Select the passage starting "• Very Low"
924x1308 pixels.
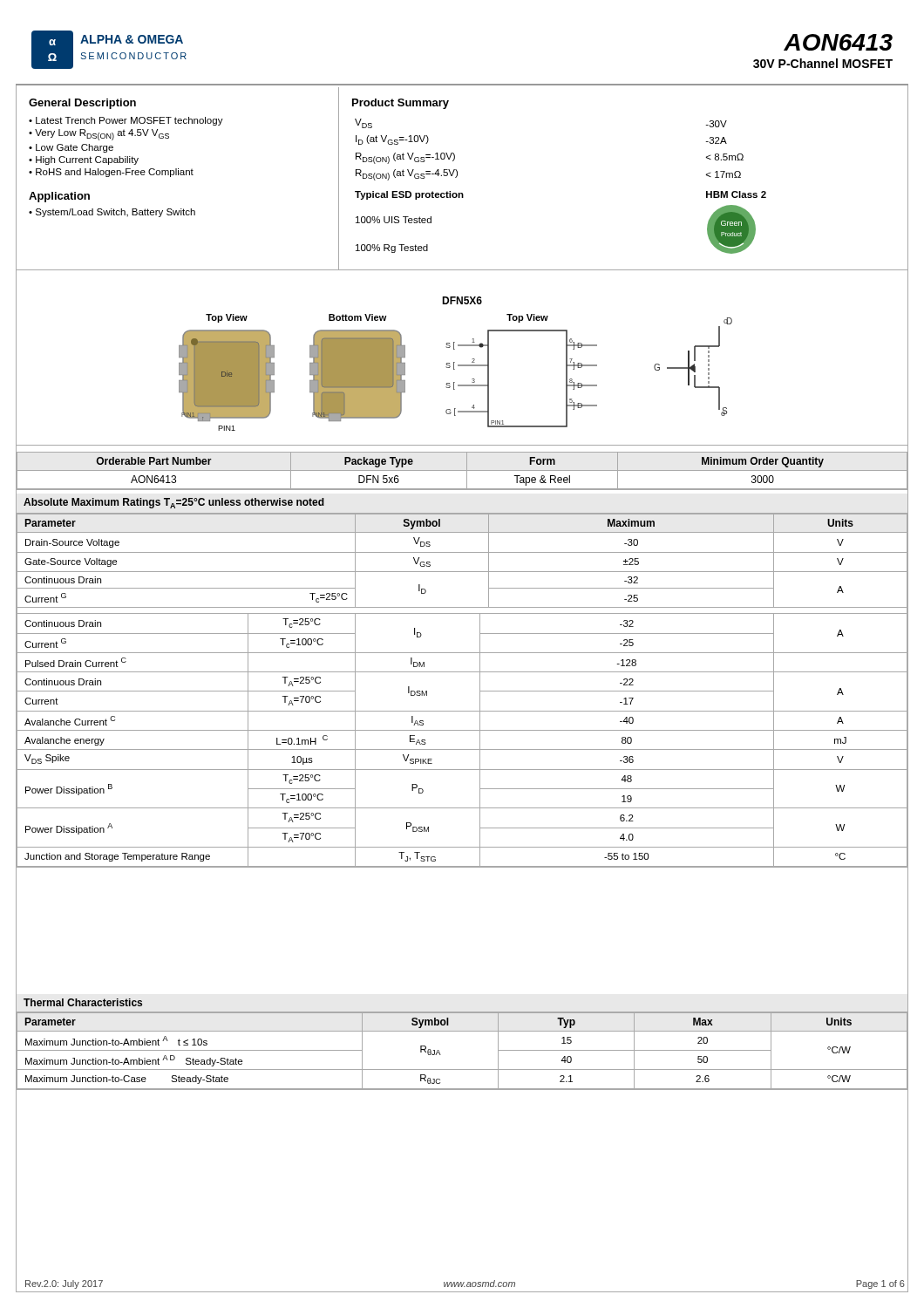pyautogui.click(x=99, y=134)
